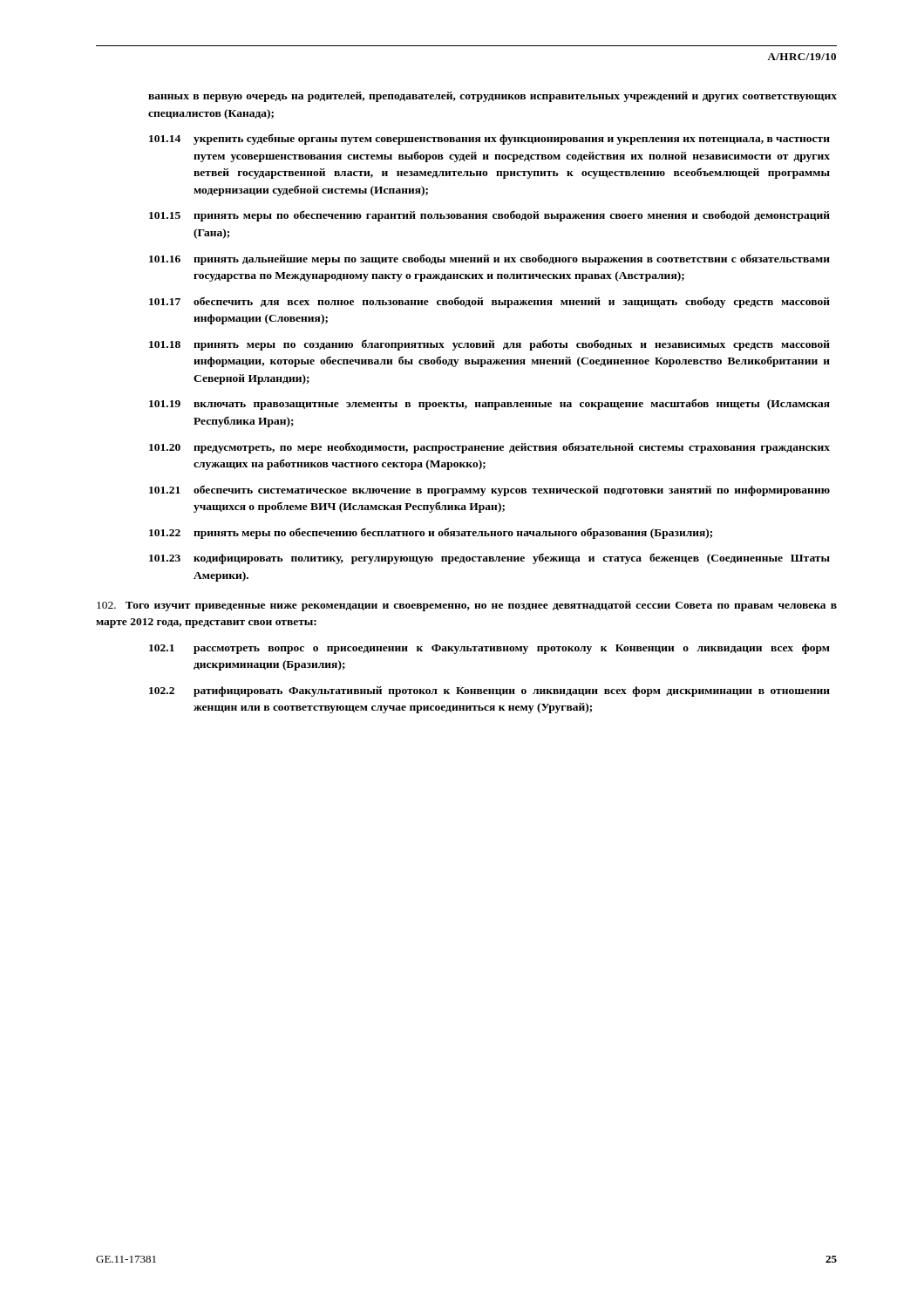Viewport: 924px width, 1308px height.
Task: Where is the passage that starts "101.23кодифицировать политику, регулирующую предоставление убежища и"?
Action: [x=489, y=566]
